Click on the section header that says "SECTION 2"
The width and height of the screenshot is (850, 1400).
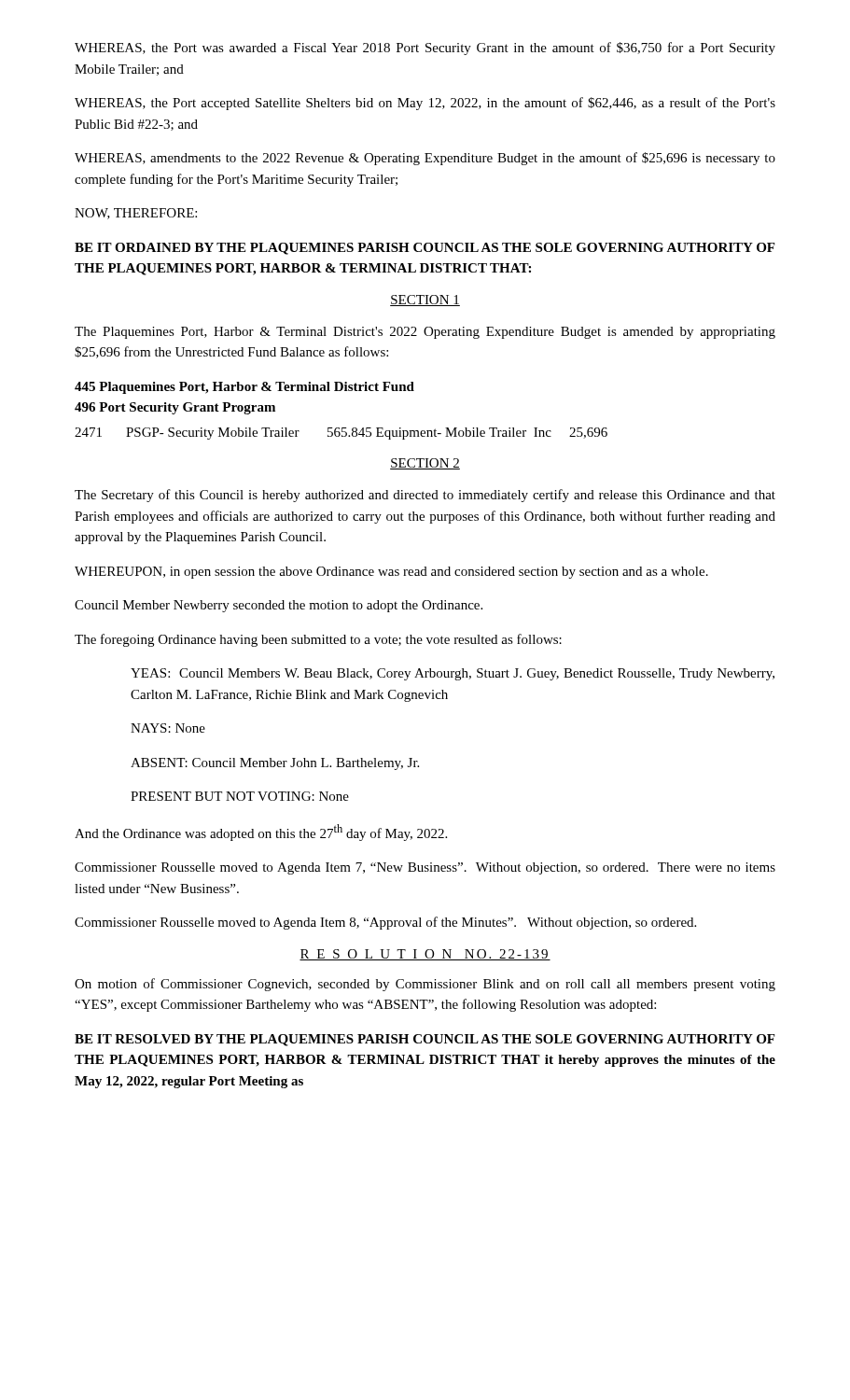(x=425, y=463)
